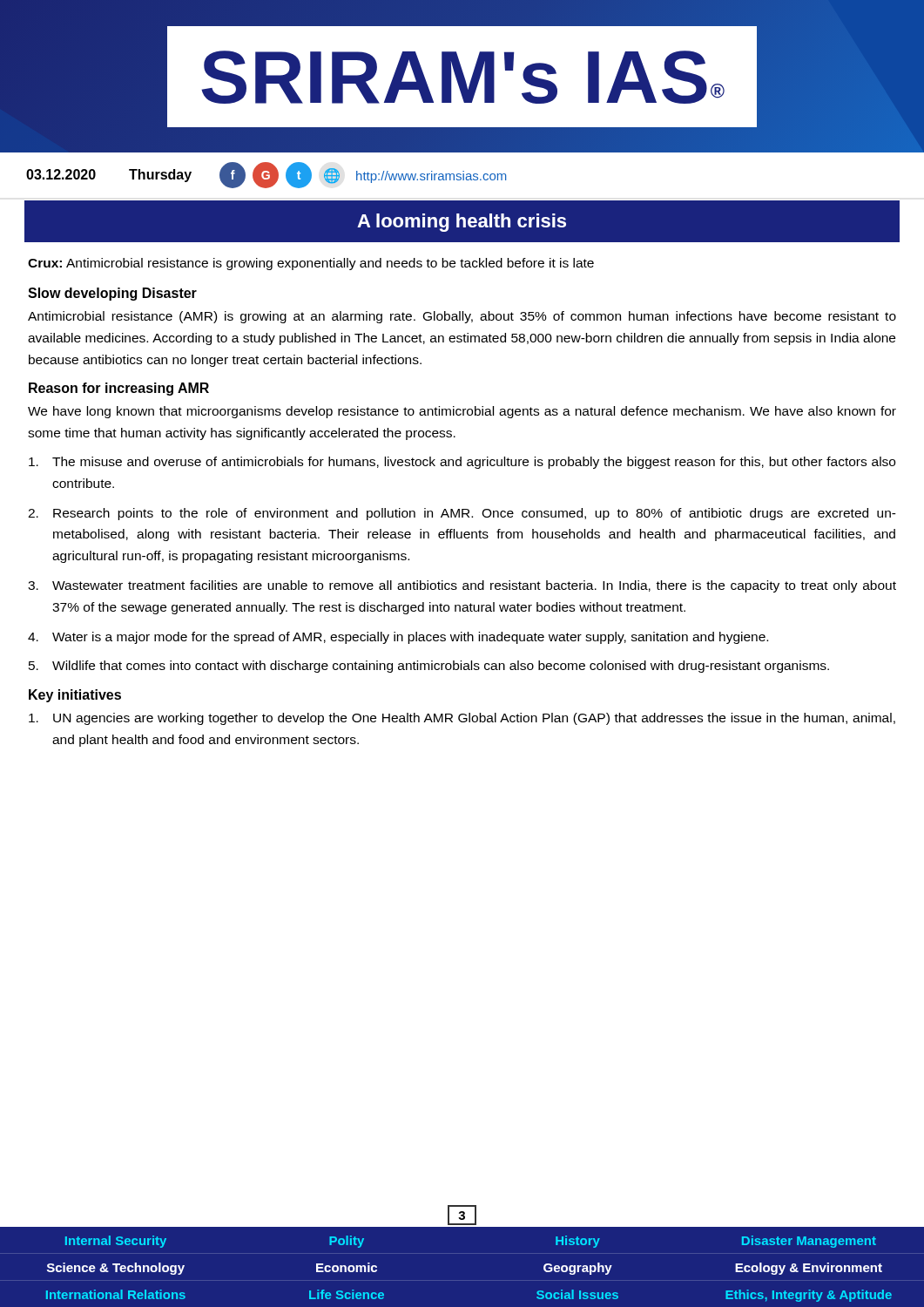Locate the list item with the text "3. Wastewater treatment"
This screenshot has width=924, height=1307.
[462, 597]
